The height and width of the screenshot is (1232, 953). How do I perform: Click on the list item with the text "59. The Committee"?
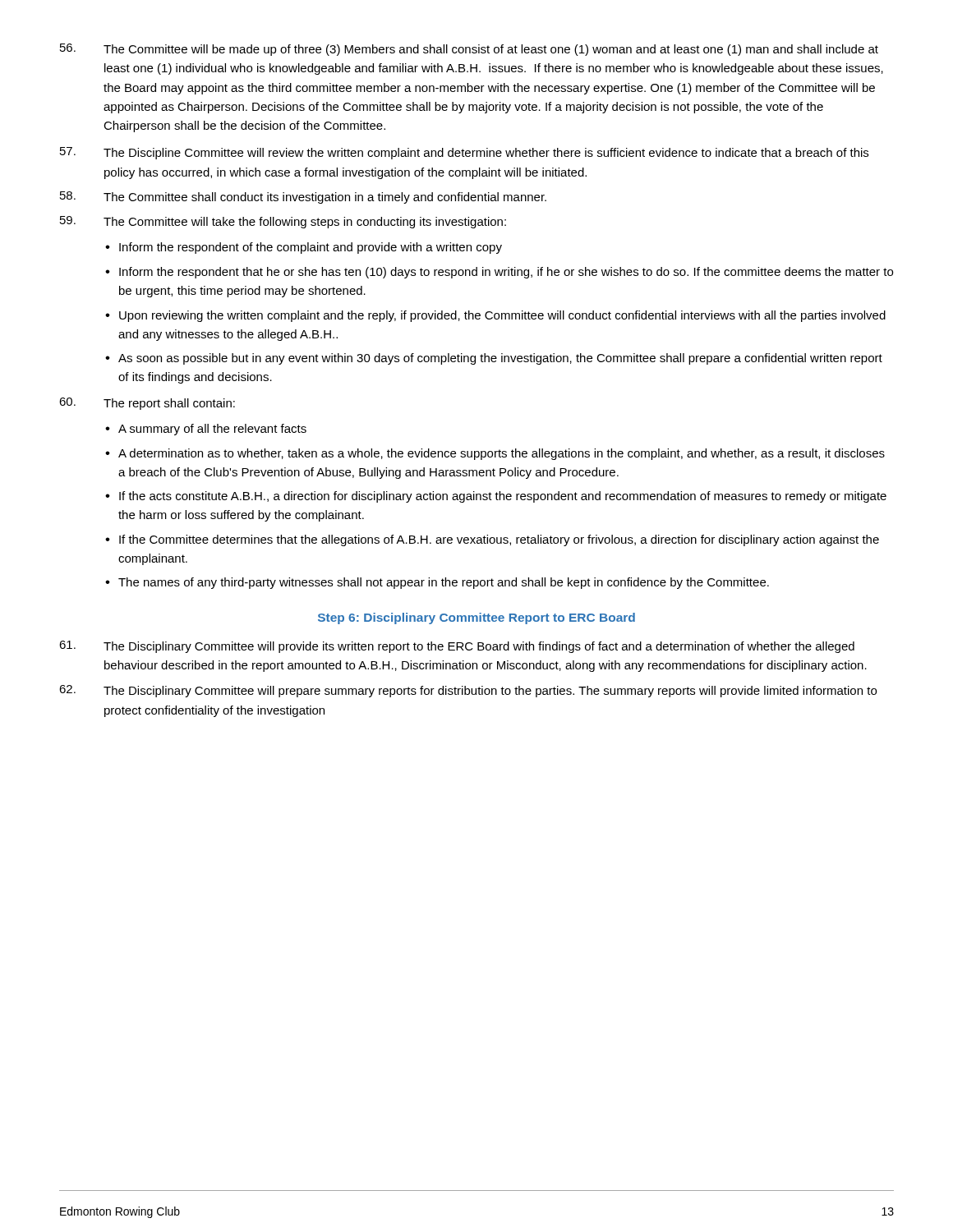coord(476,221)
